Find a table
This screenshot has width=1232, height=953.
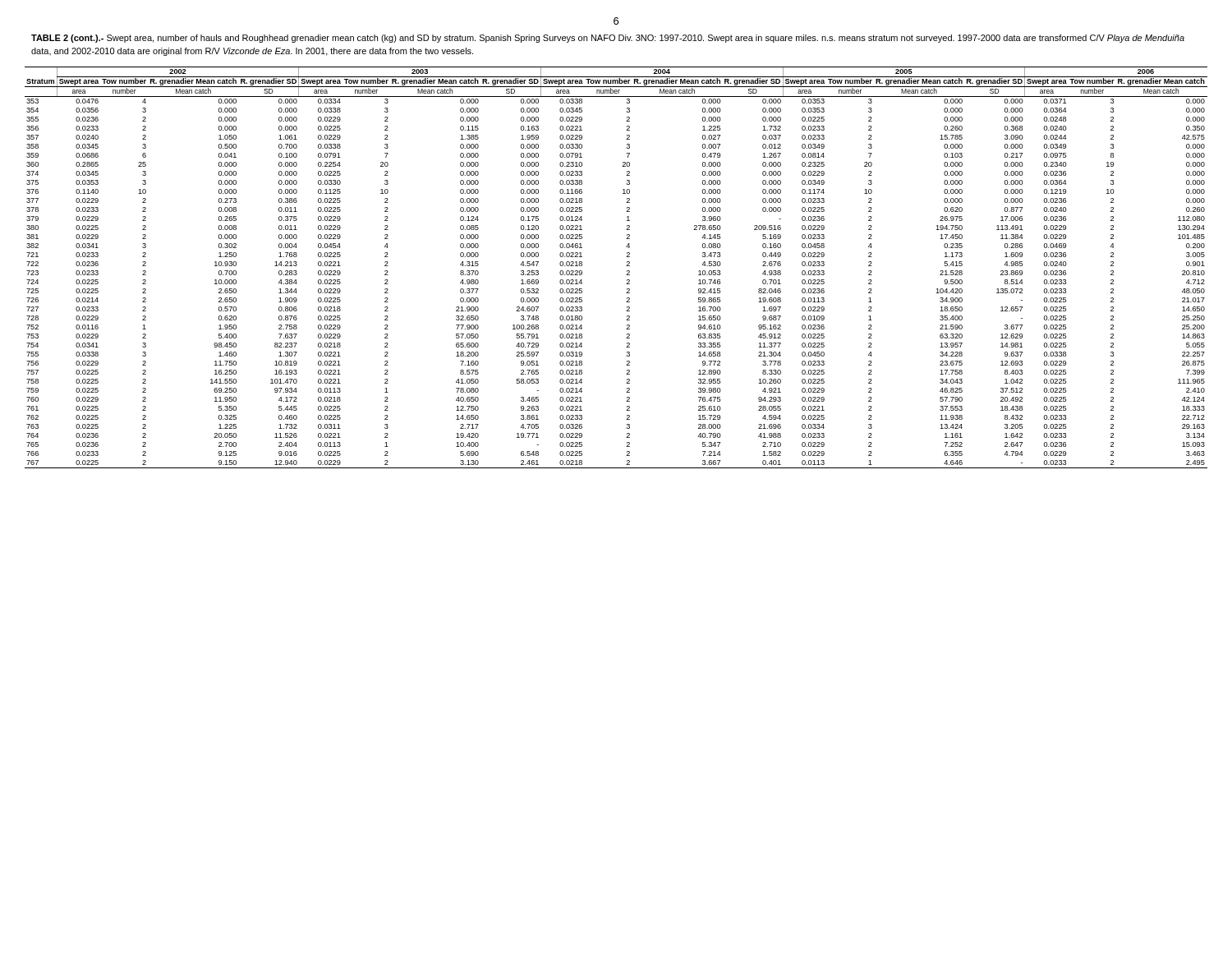pyautogui.click(x=616, y=267)
